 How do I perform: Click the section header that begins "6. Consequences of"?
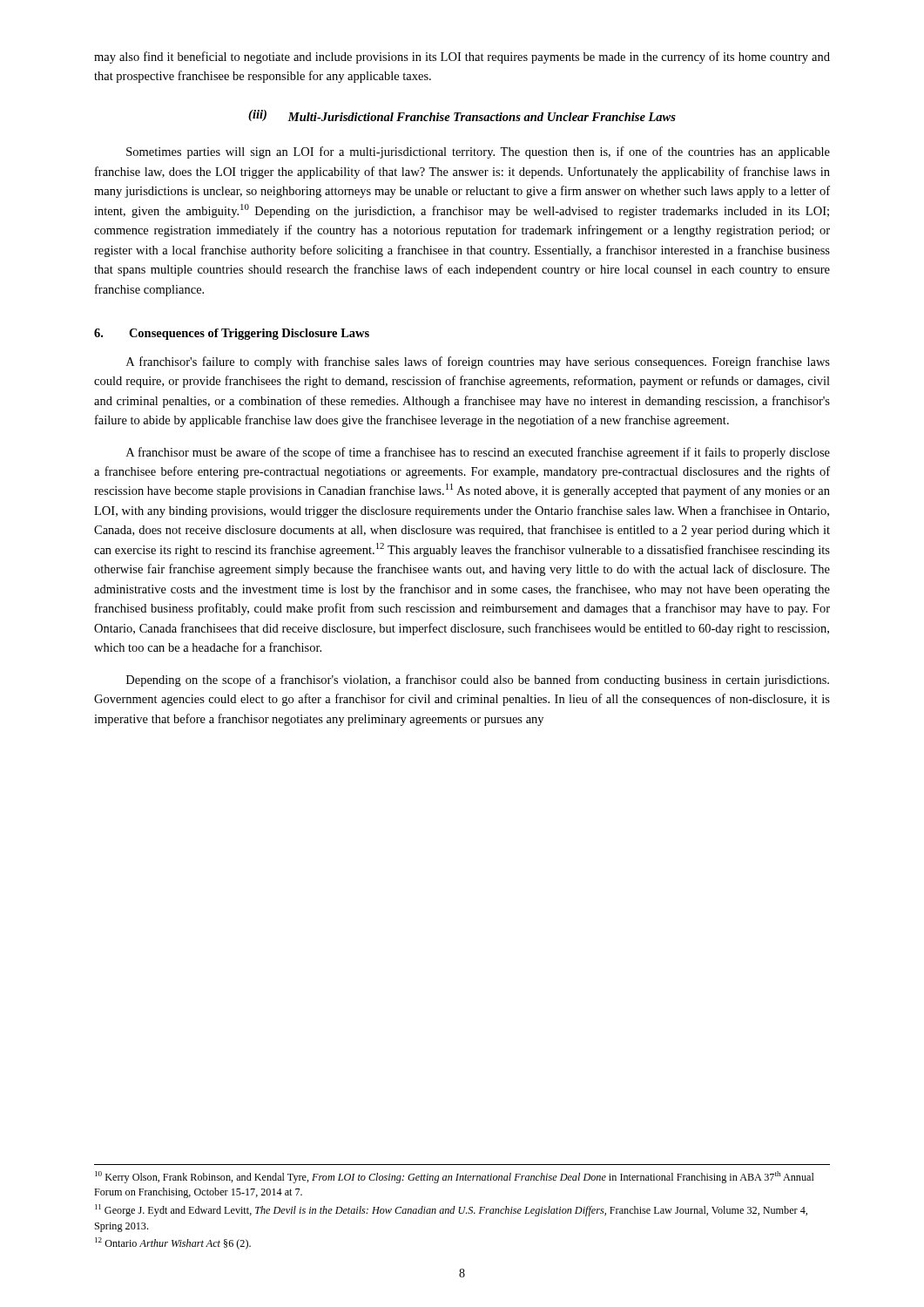point(232,334)
